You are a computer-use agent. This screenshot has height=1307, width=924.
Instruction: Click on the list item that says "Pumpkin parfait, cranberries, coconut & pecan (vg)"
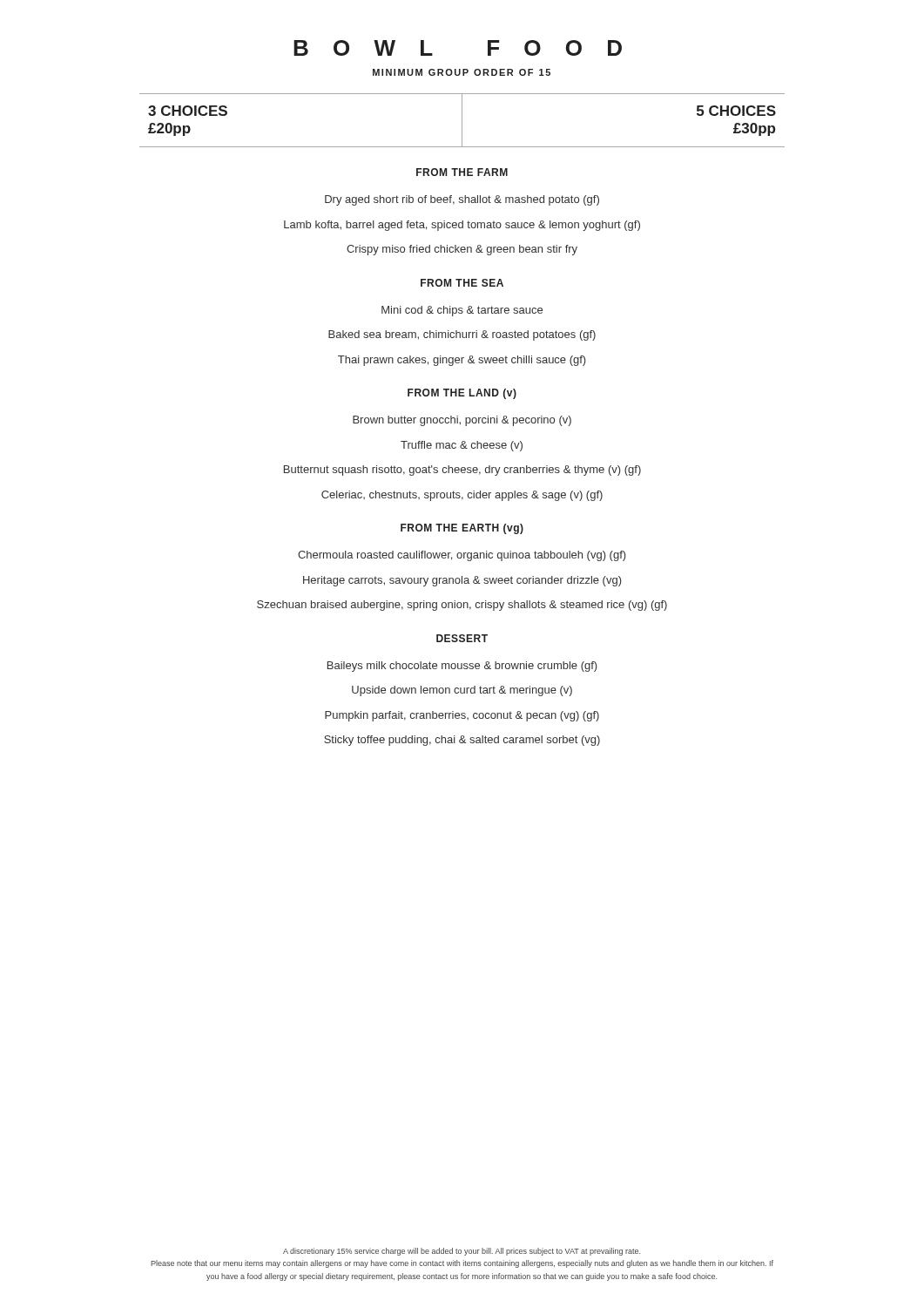coord(462,715)
